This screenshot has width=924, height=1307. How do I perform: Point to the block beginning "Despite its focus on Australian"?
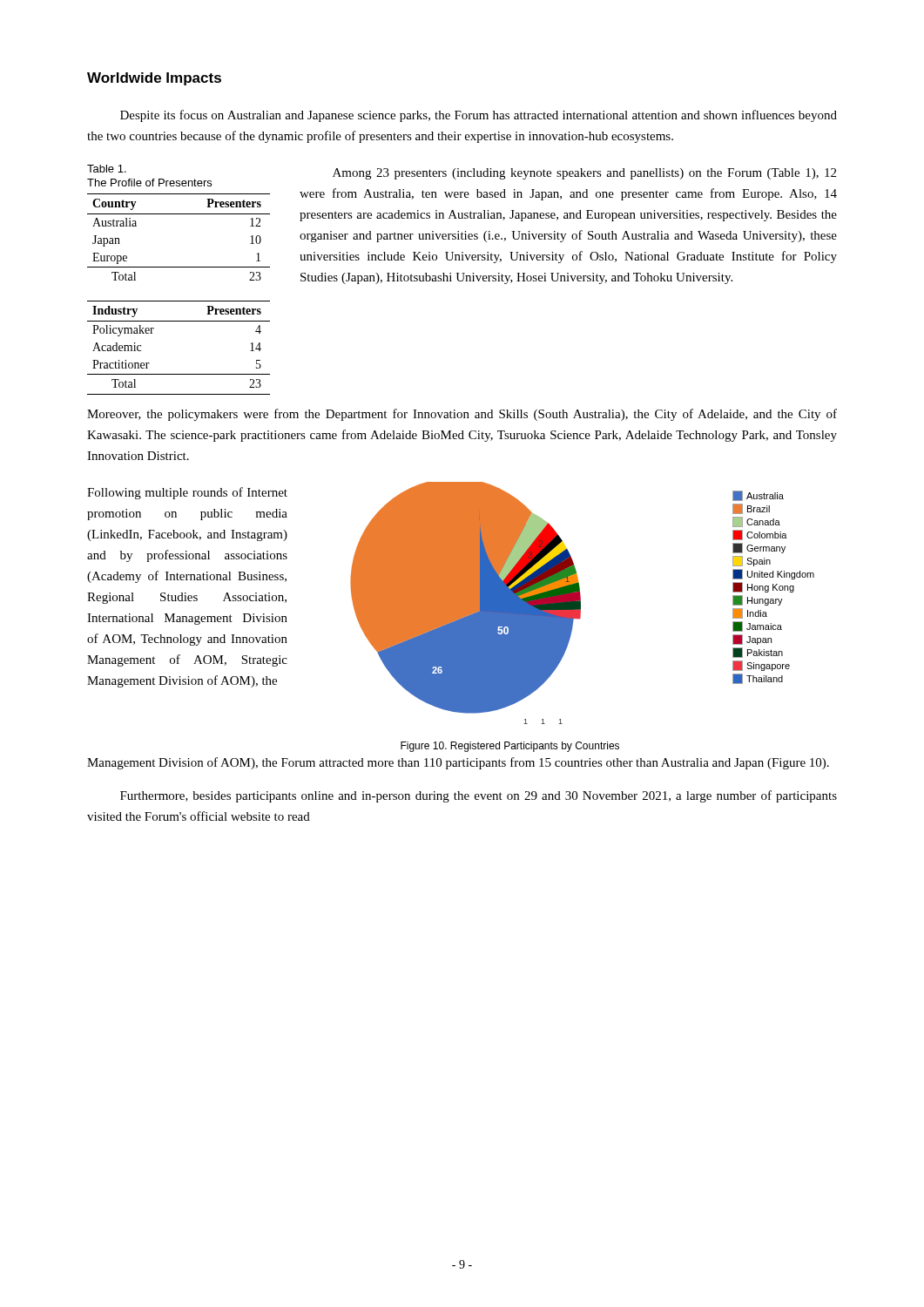(x=462, y=125)
